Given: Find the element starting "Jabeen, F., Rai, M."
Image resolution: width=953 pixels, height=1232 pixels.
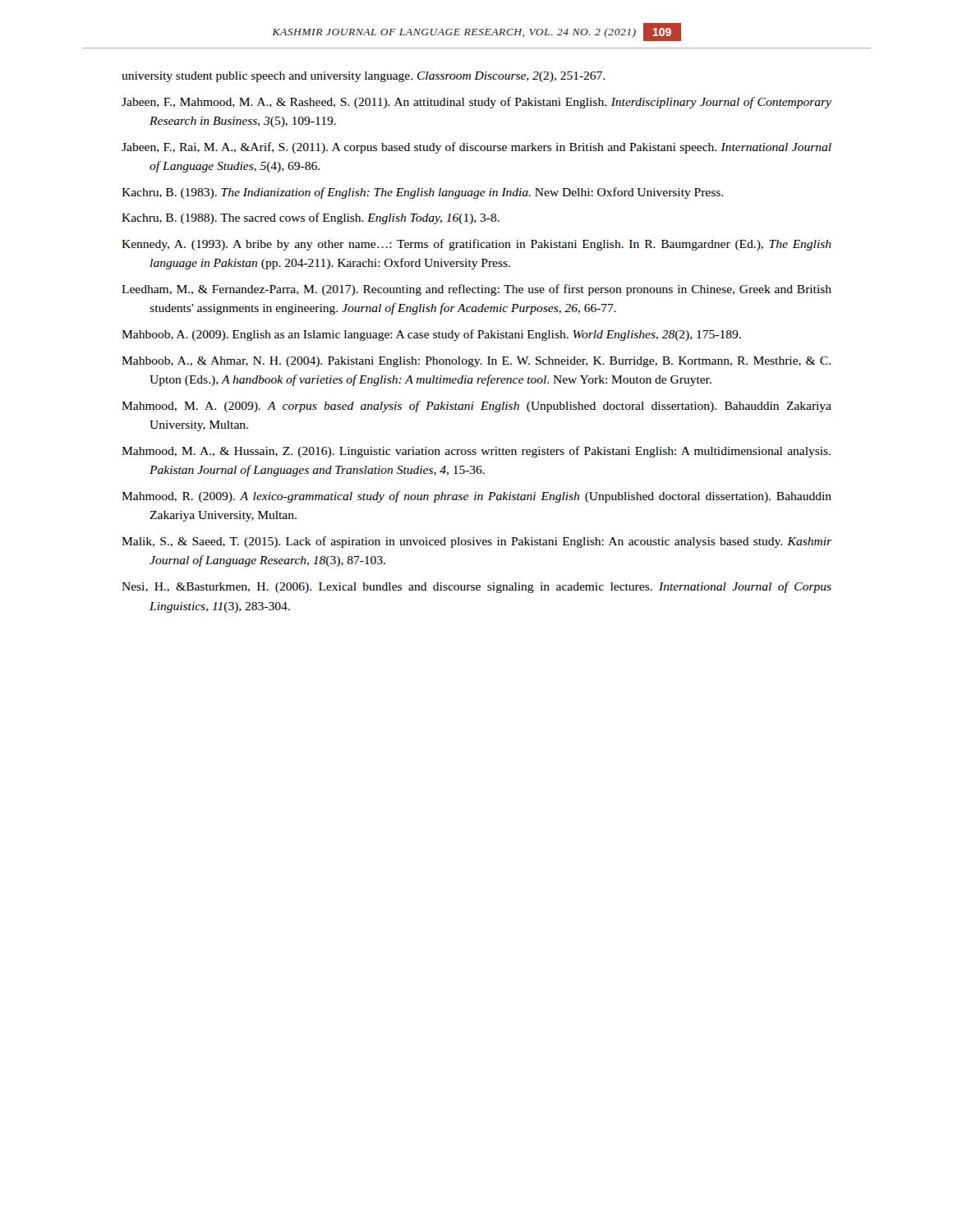Looking at the screenshot, I should pyautogui.click(x=476, y=156).
